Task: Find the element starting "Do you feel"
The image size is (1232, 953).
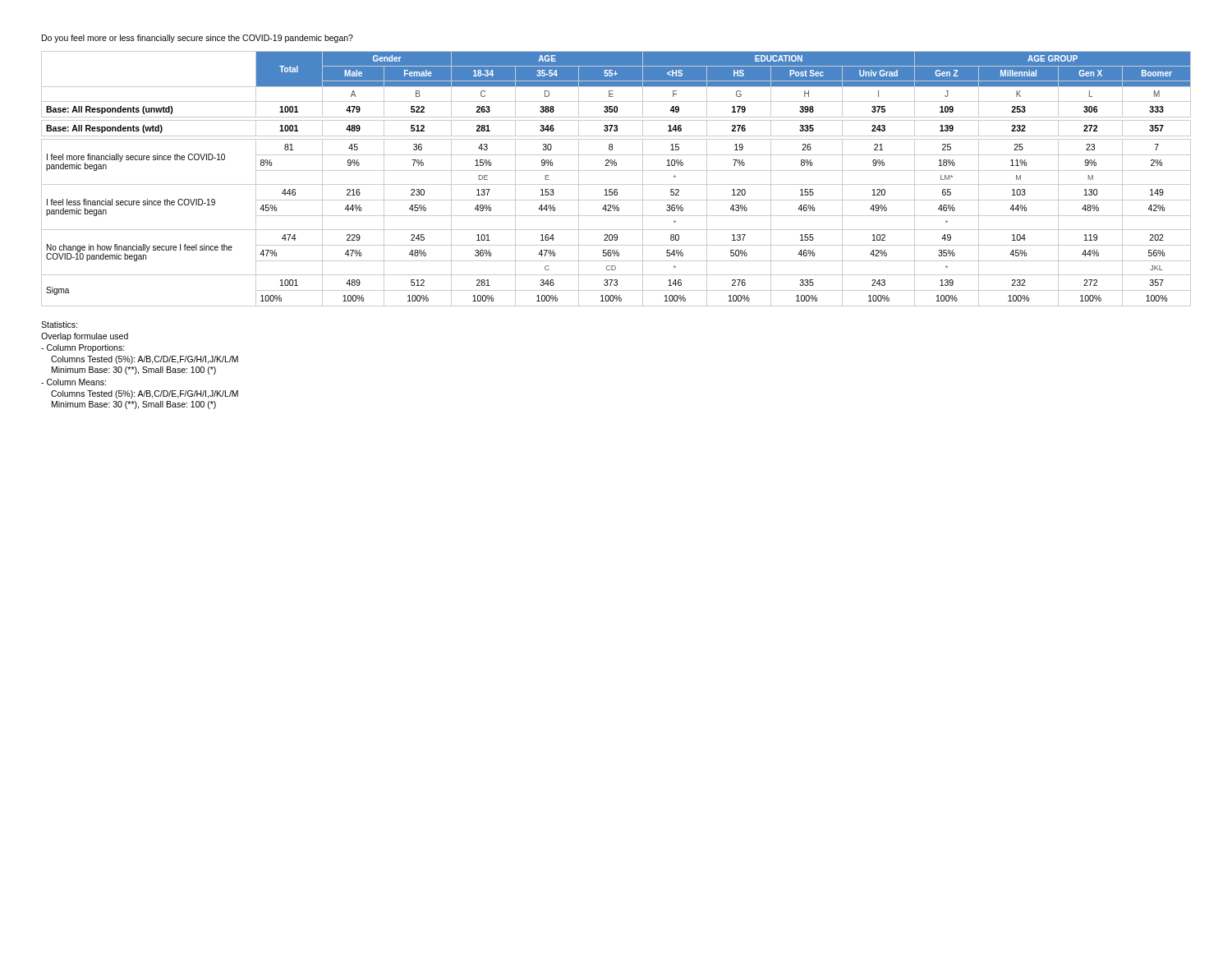Action: 197,38
